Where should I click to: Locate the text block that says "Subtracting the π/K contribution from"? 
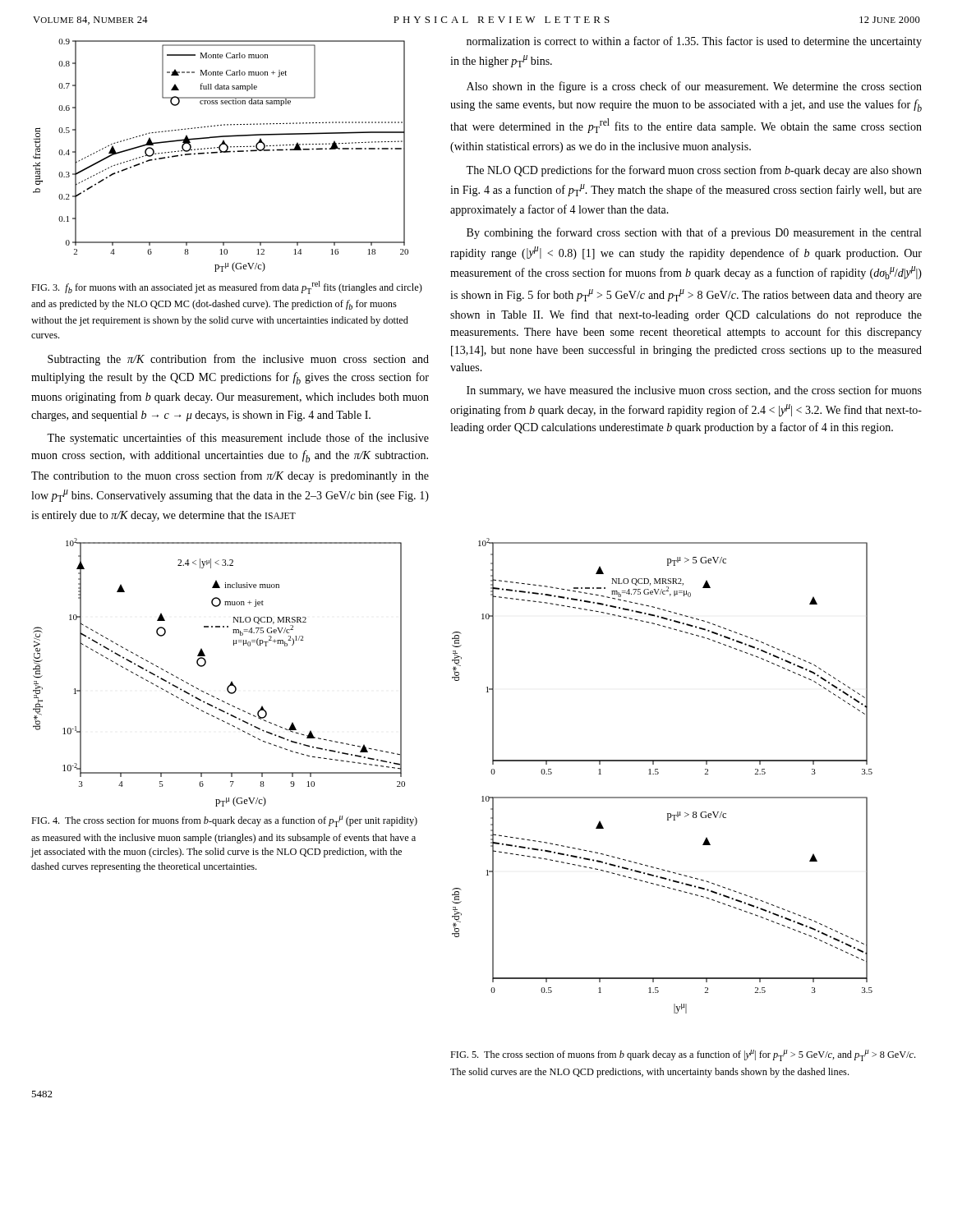pos(230,438)
